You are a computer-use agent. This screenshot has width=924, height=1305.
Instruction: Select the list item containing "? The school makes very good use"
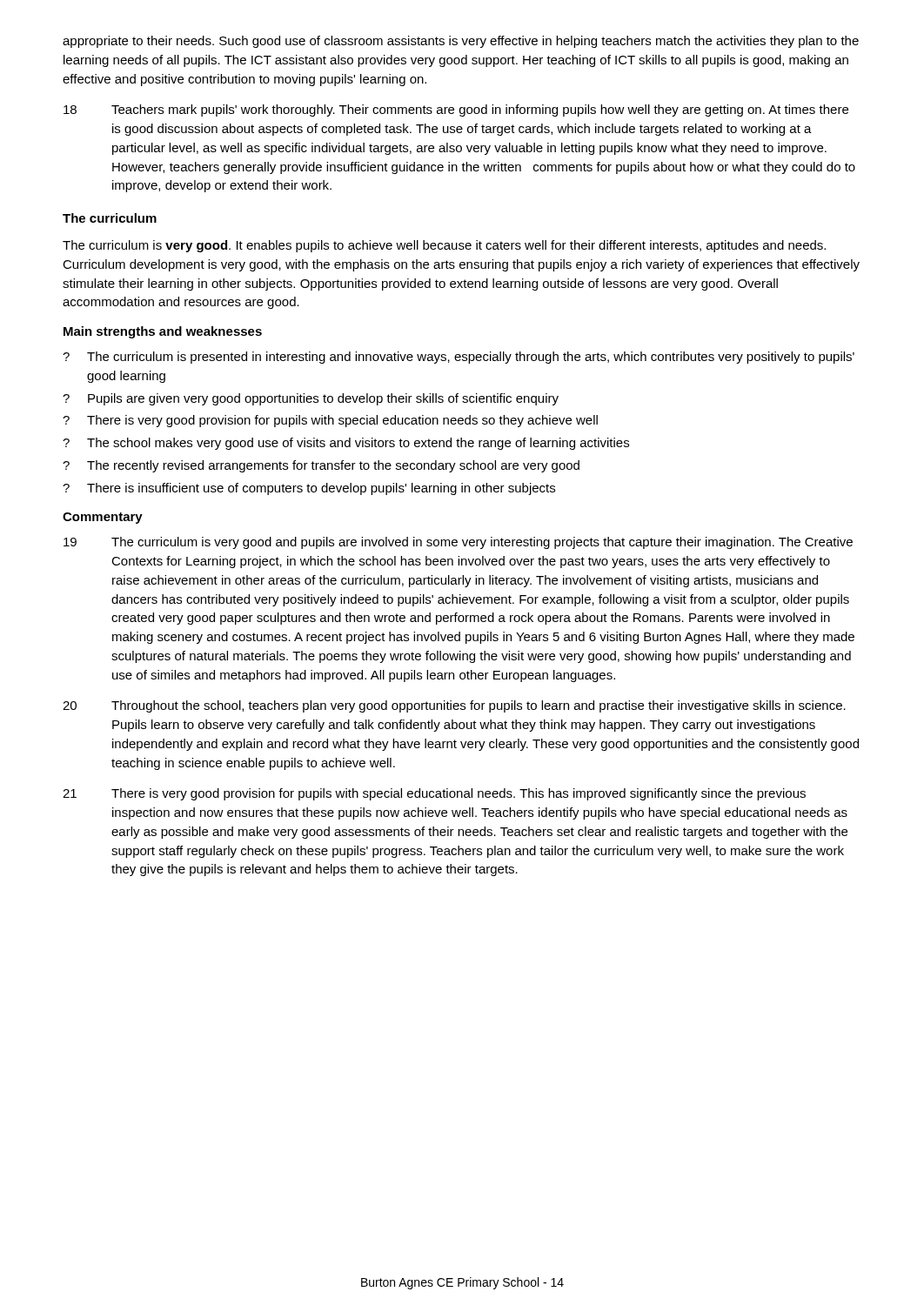[462, 443]
